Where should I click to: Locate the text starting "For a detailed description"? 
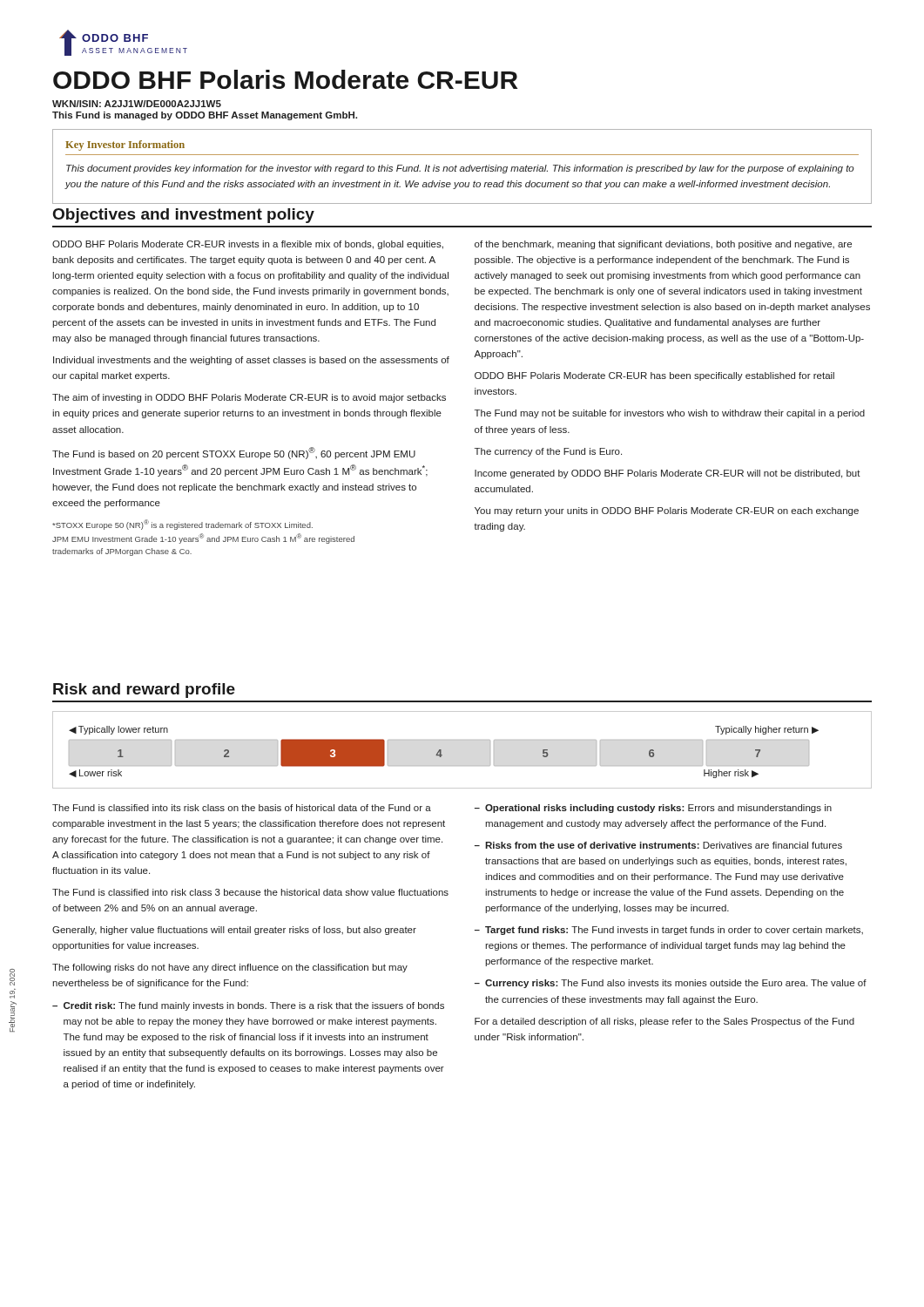(x=664, y=1029)
